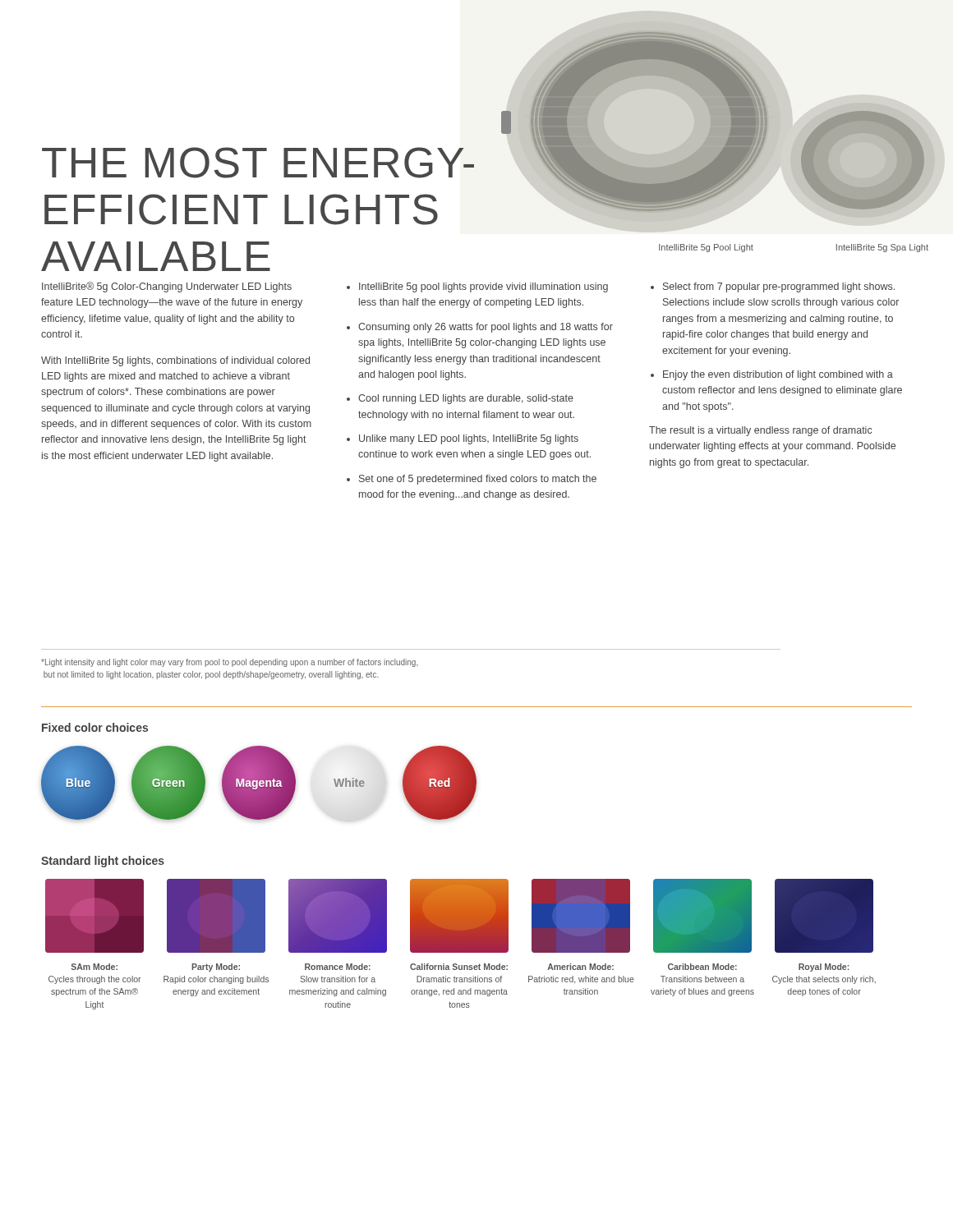Image resolution: width=953 pixels, height=1232 pixels.
Task: Locate the footnote with the text "Light intensity and"
Action: (230, 669)
